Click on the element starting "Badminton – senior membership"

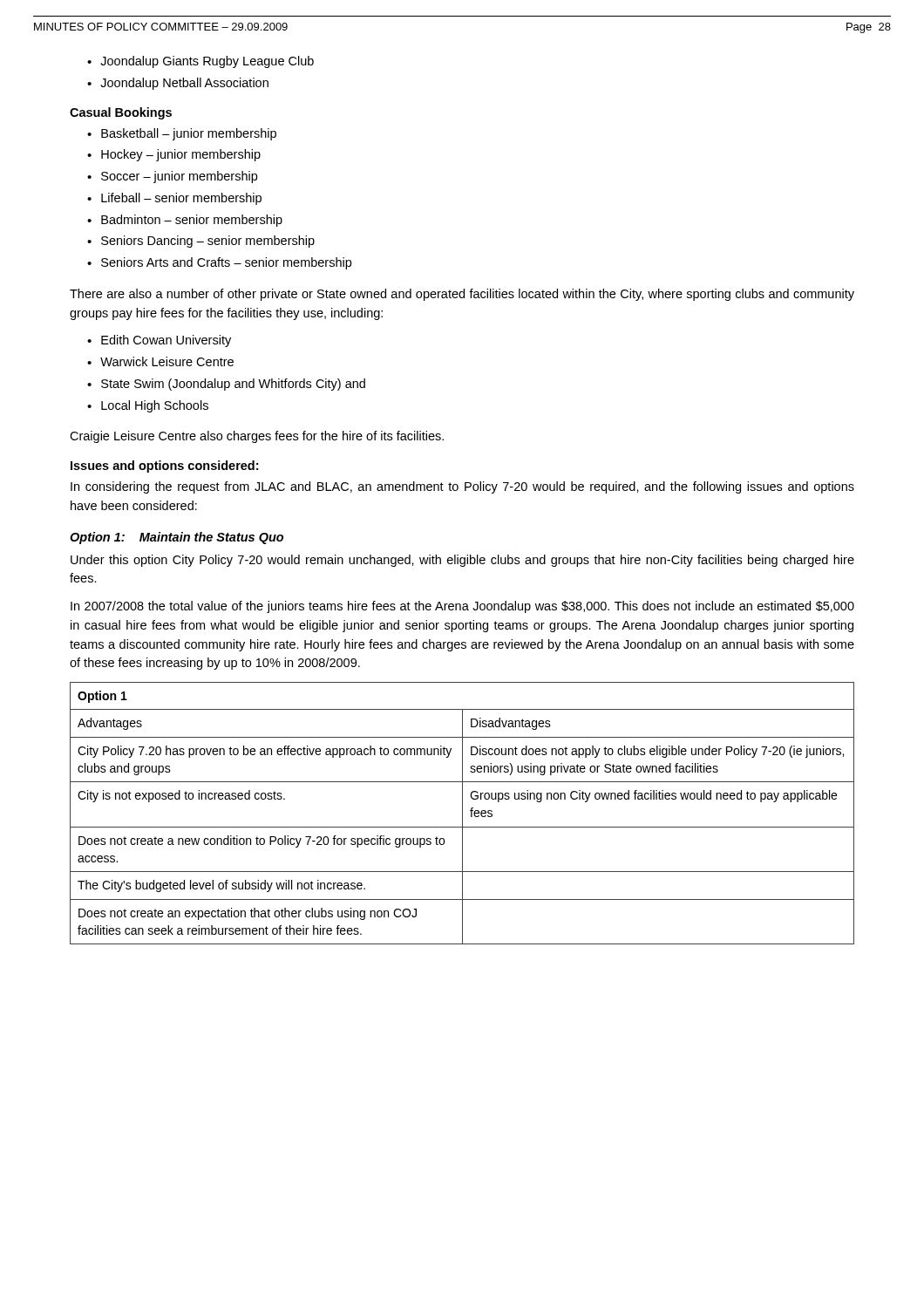pos(191,219)
